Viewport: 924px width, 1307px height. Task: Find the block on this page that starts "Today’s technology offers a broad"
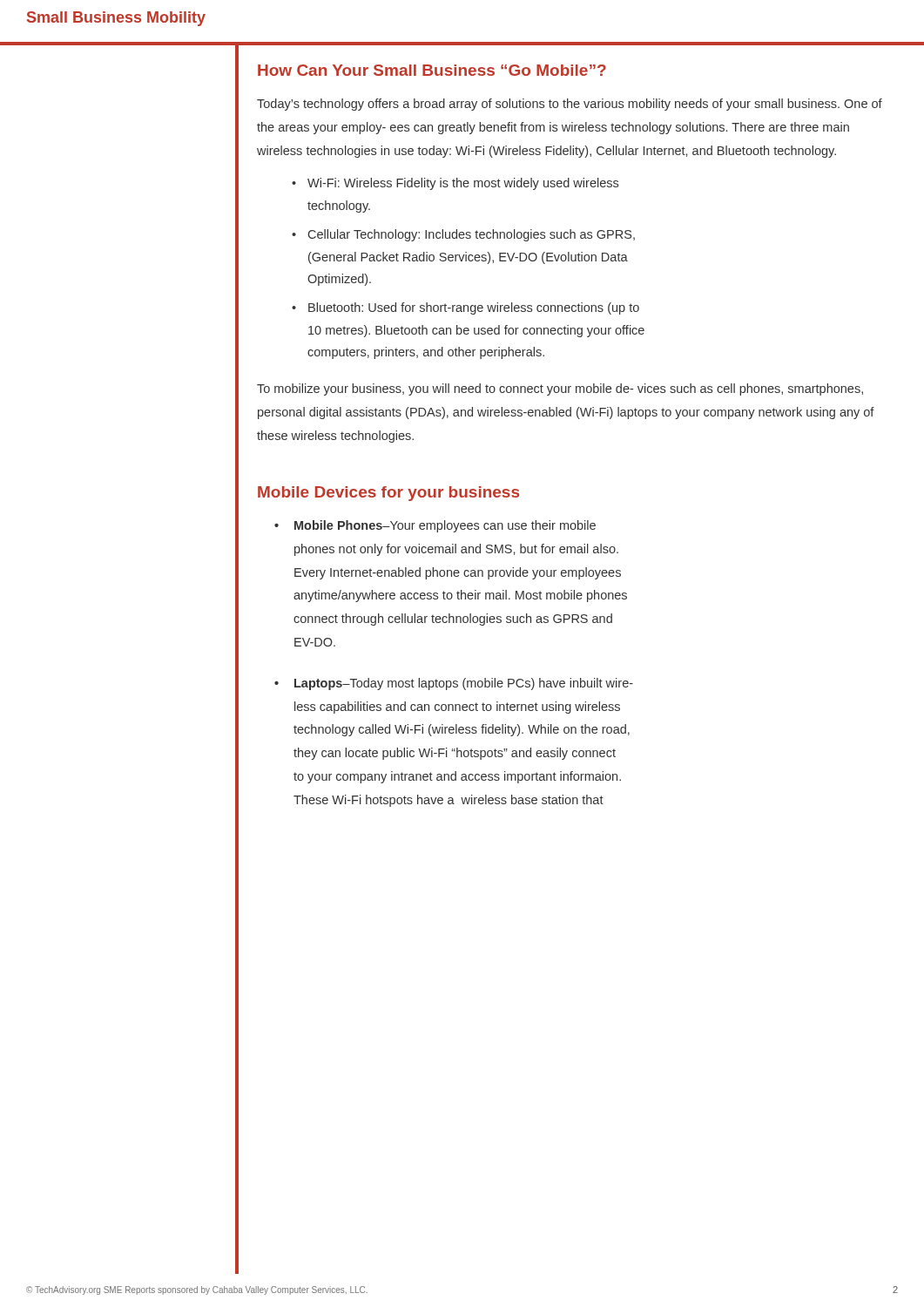pyautogui.click(x=570, y=127)
